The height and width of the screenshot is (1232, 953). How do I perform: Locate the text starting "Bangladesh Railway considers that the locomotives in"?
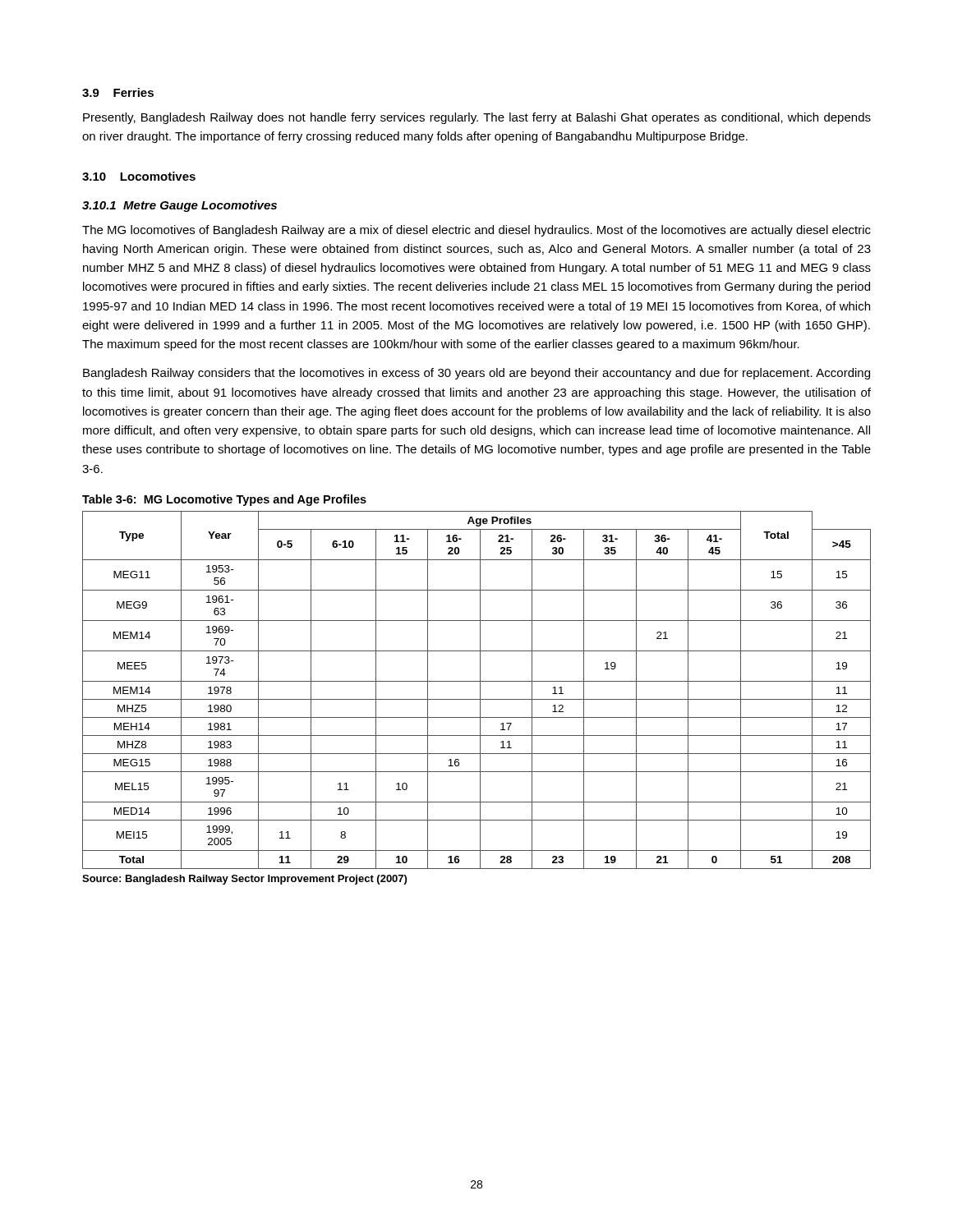[x=476, y=420]
